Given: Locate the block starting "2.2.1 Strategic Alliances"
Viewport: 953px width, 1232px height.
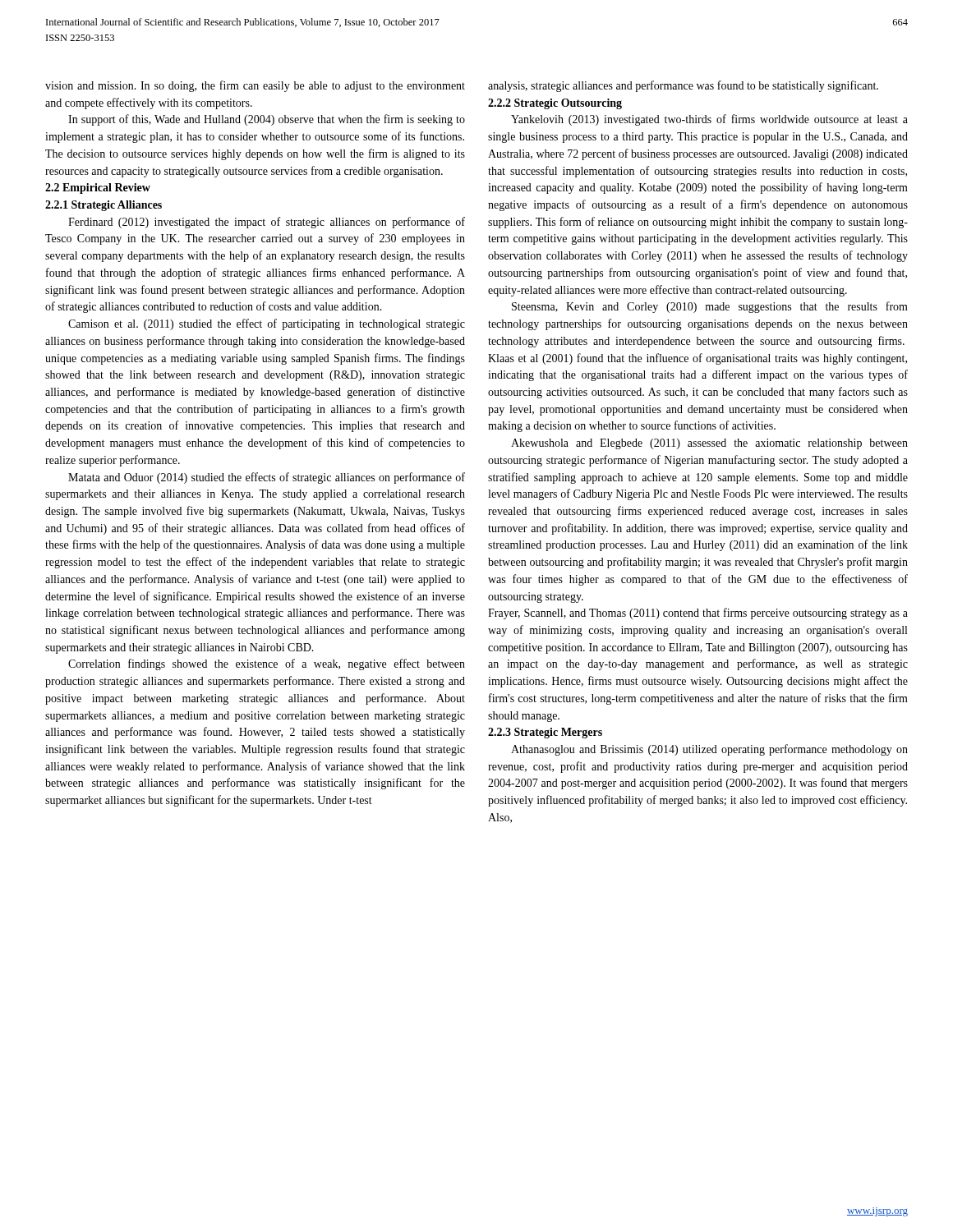Looking at the screenshot, I should [x=104, y=206].
